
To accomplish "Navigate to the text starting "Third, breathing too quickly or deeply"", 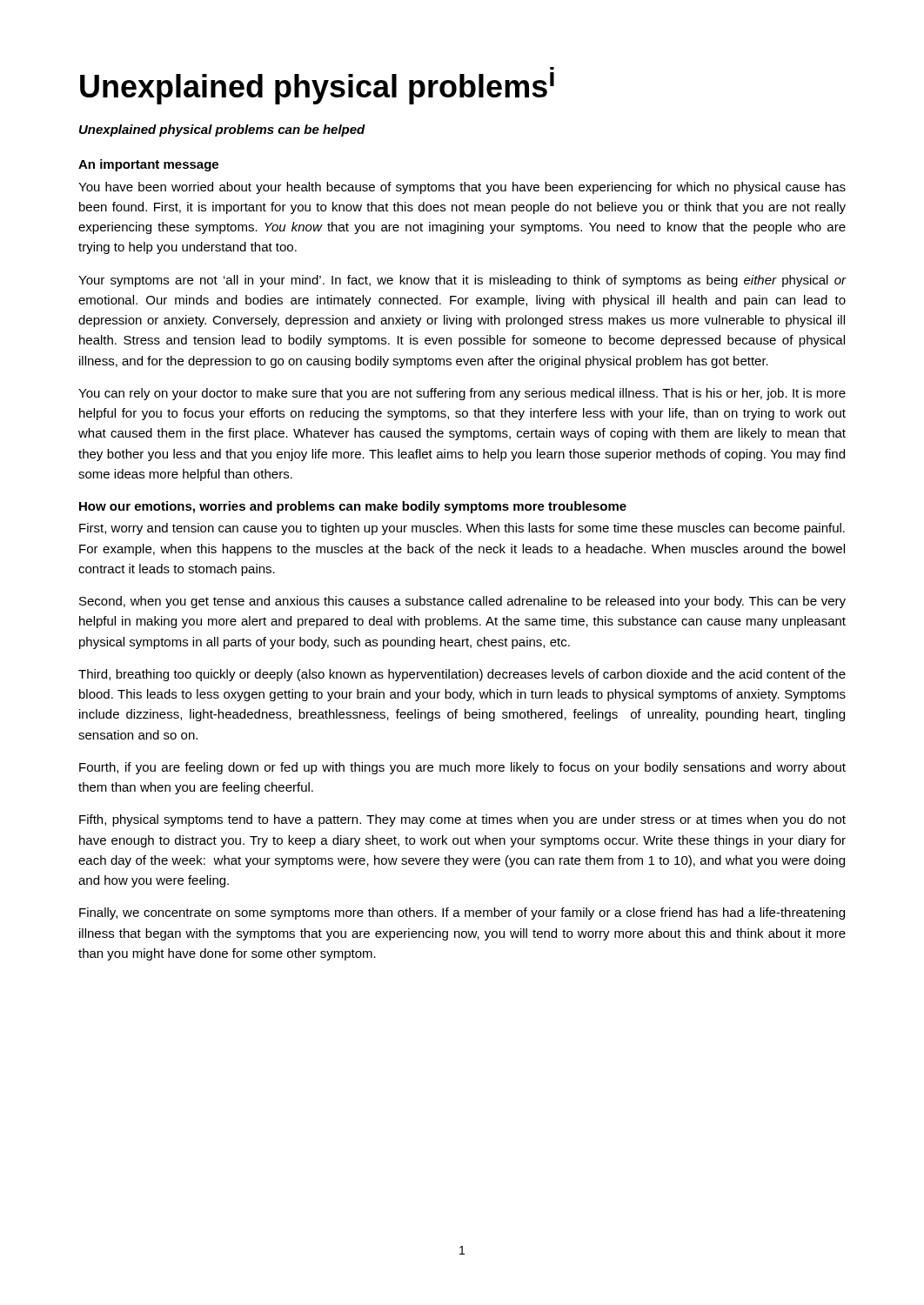I will (x=462, y=704).
